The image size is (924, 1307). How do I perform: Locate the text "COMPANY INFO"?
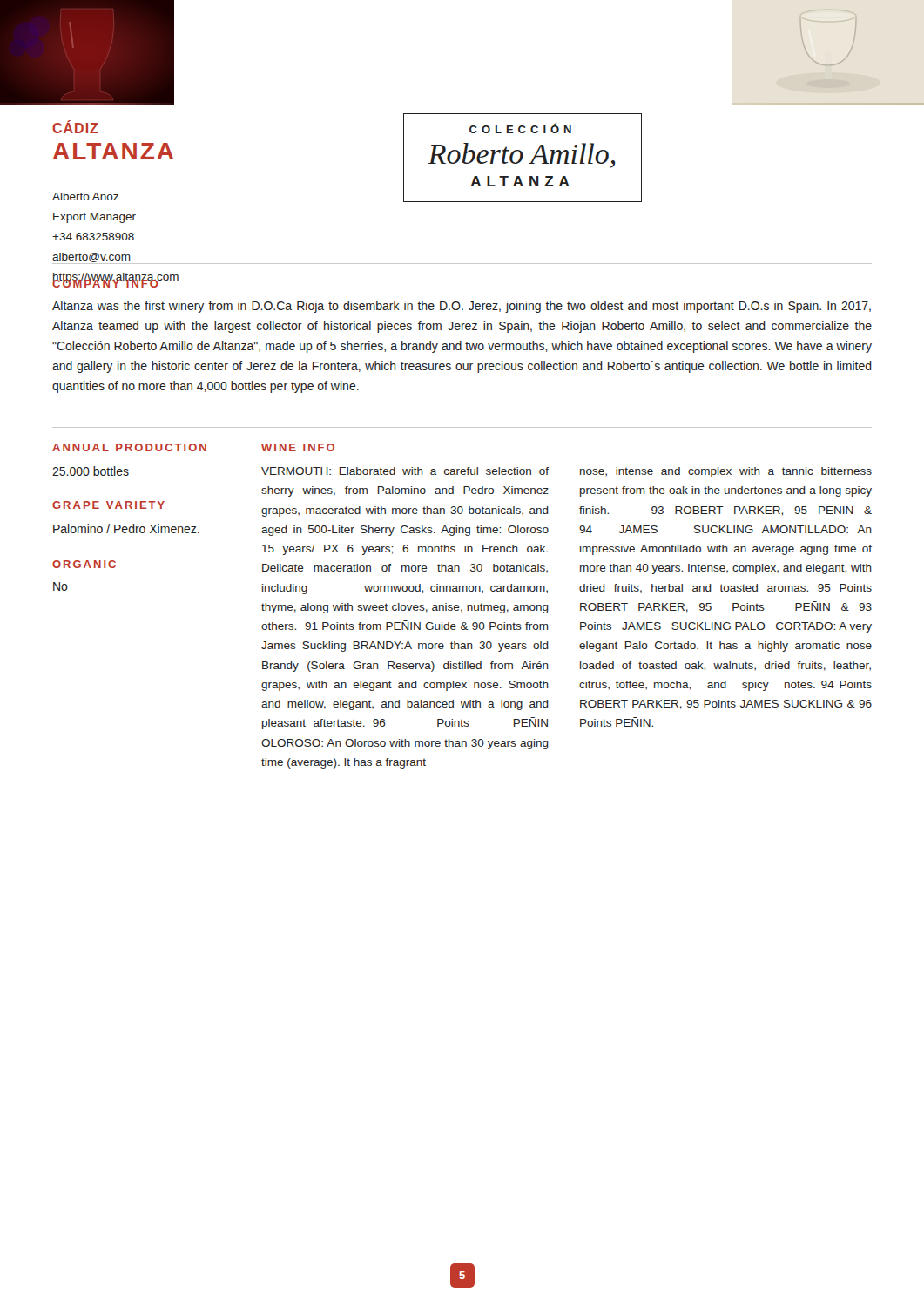click(x=115, y=282)
